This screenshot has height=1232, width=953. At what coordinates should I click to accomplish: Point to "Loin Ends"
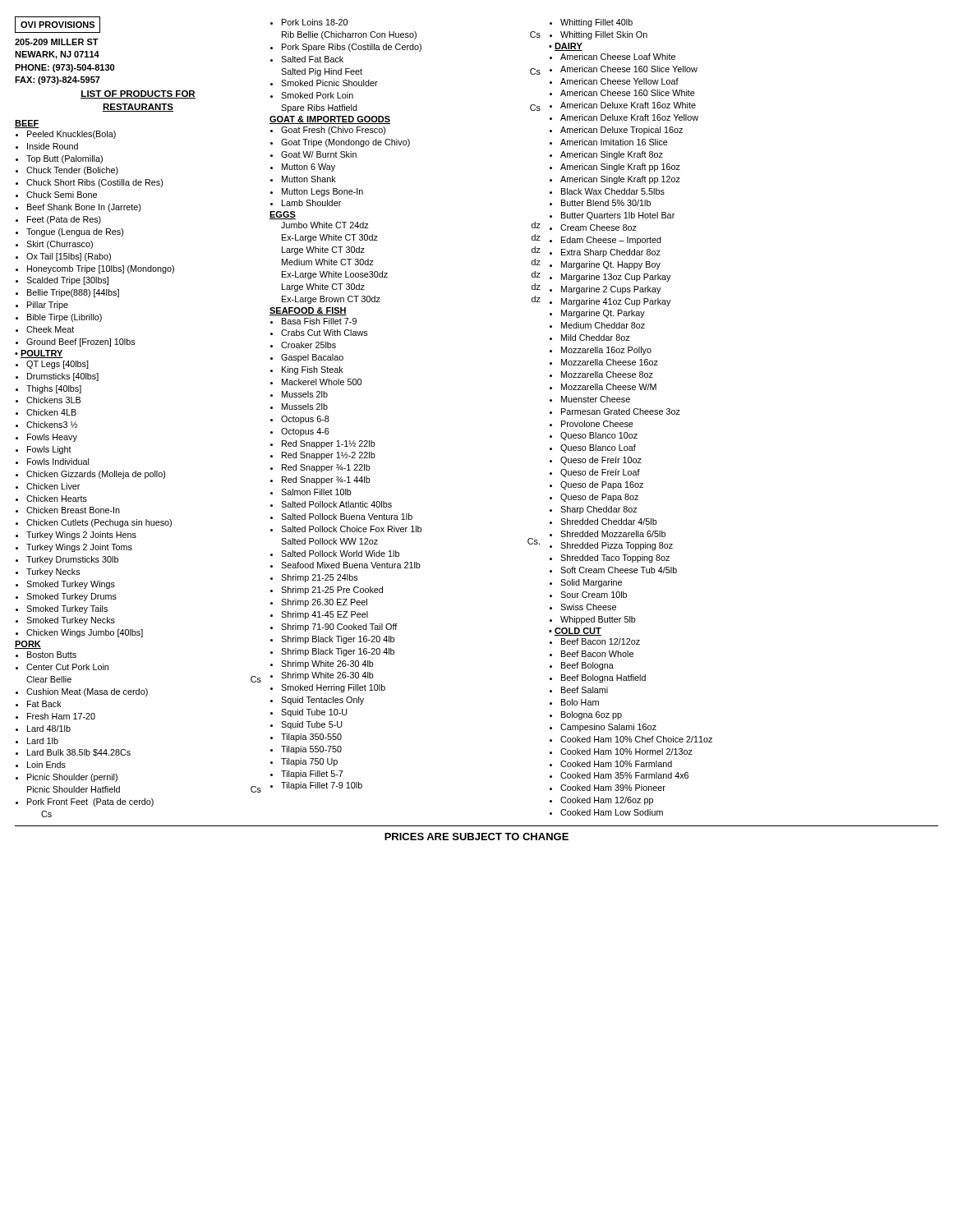(x=46, y=765)
